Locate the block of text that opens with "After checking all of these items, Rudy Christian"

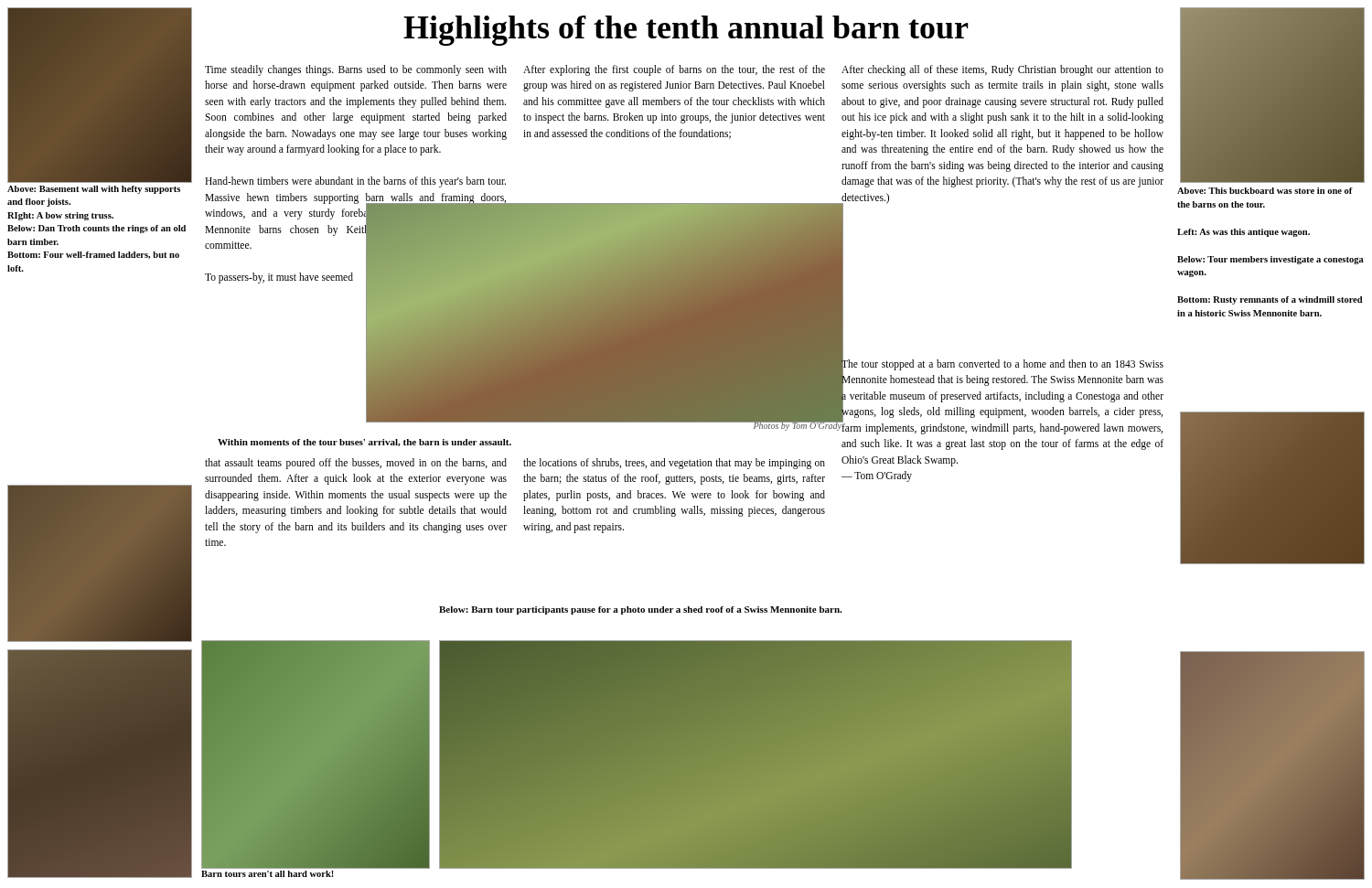[x=1002, y=133]
